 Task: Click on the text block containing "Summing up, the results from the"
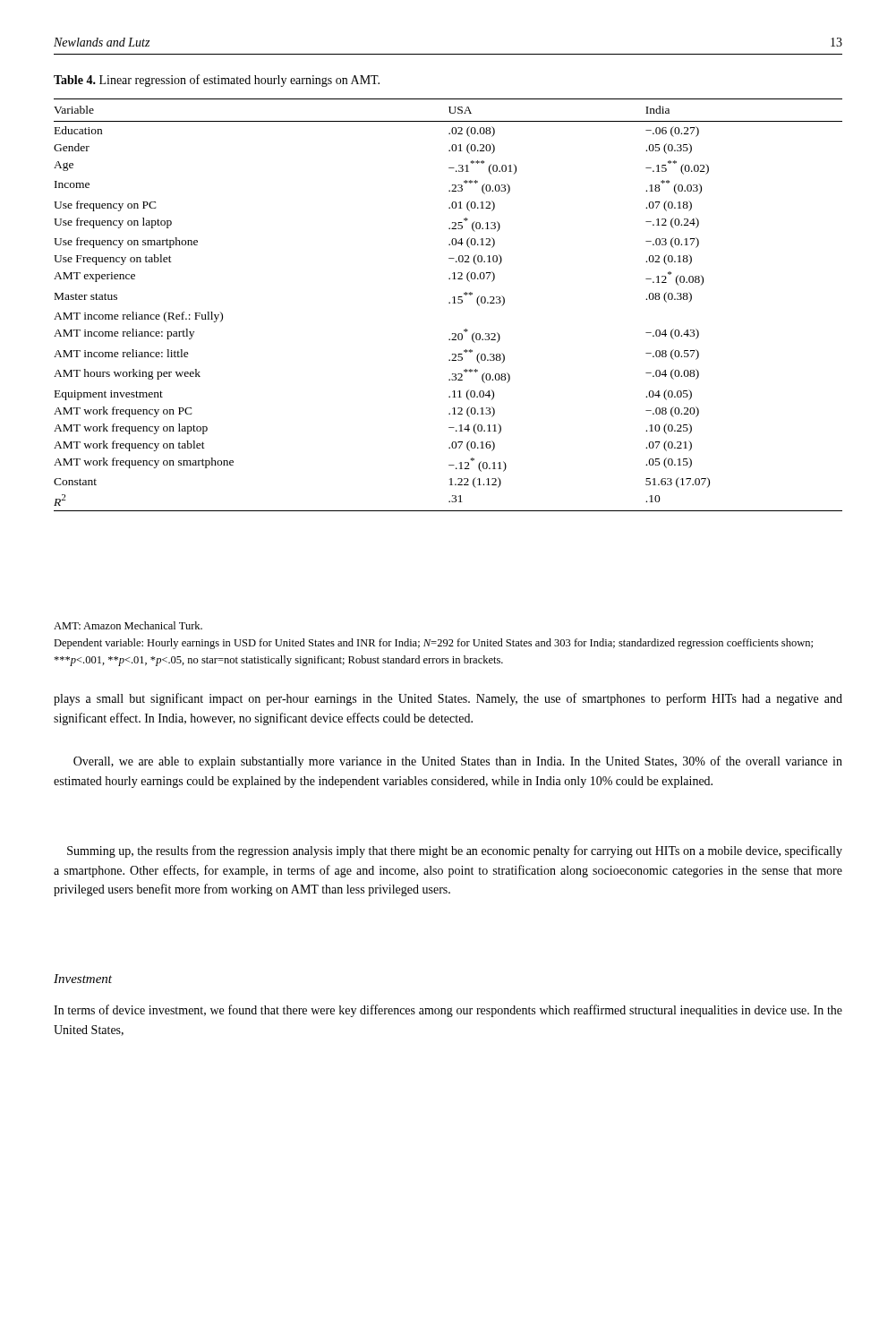tap(448, 870)
